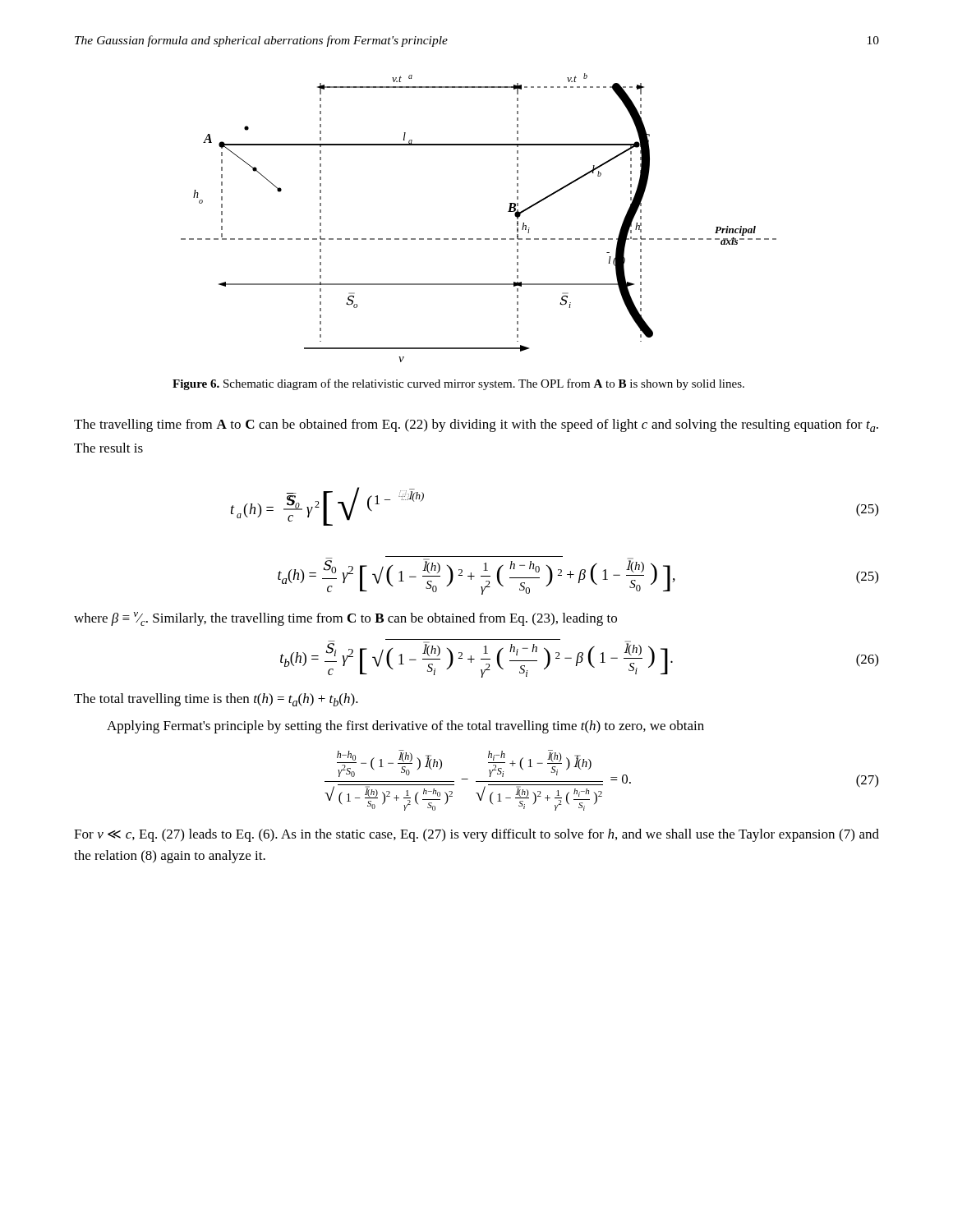
Task: Find the region starting "(27) h−h0 γ2S0 −"
Action: pyautogui.click(x=600, y=780)
